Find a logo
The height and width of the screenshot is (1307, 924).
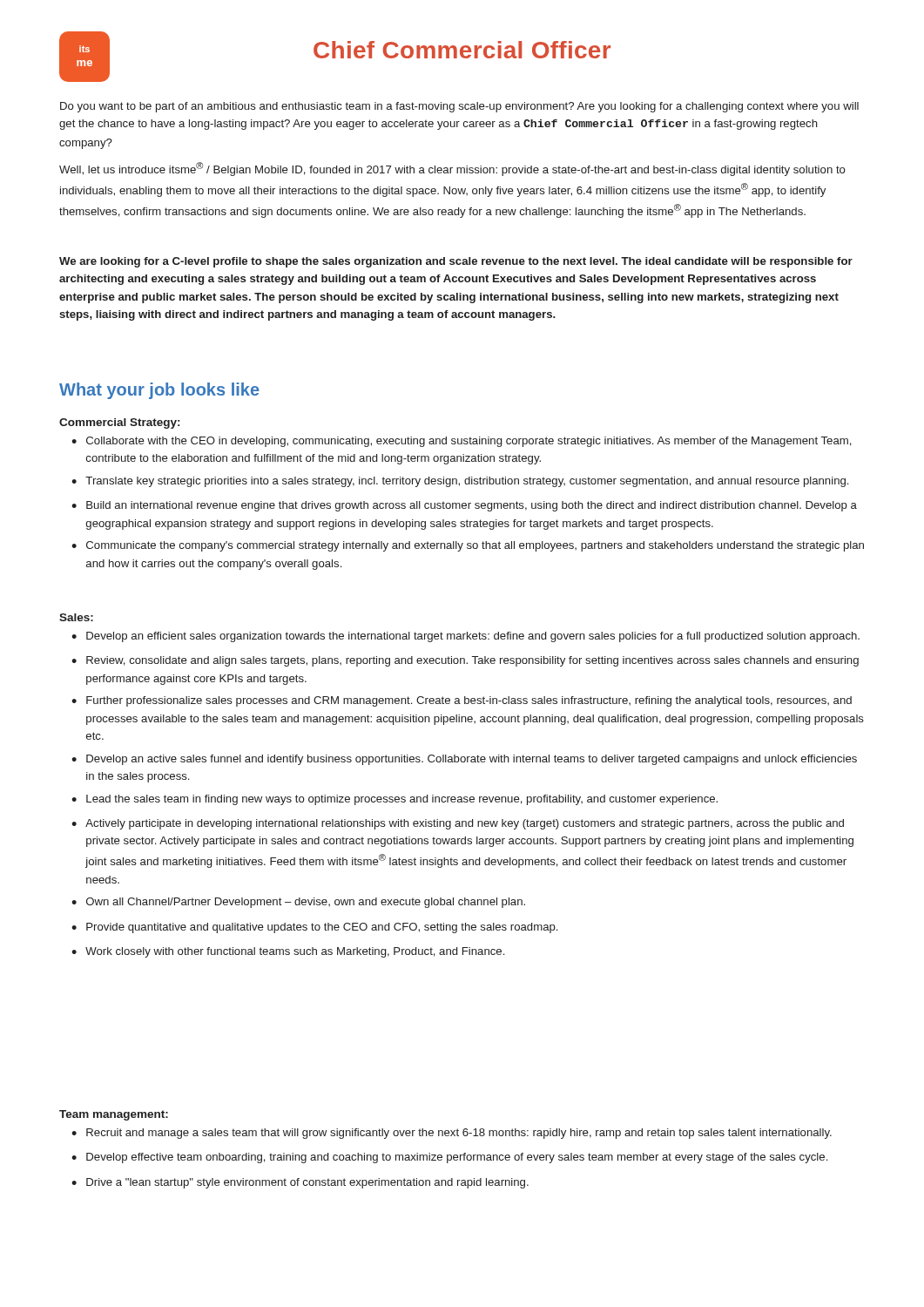tap(84, 57)
